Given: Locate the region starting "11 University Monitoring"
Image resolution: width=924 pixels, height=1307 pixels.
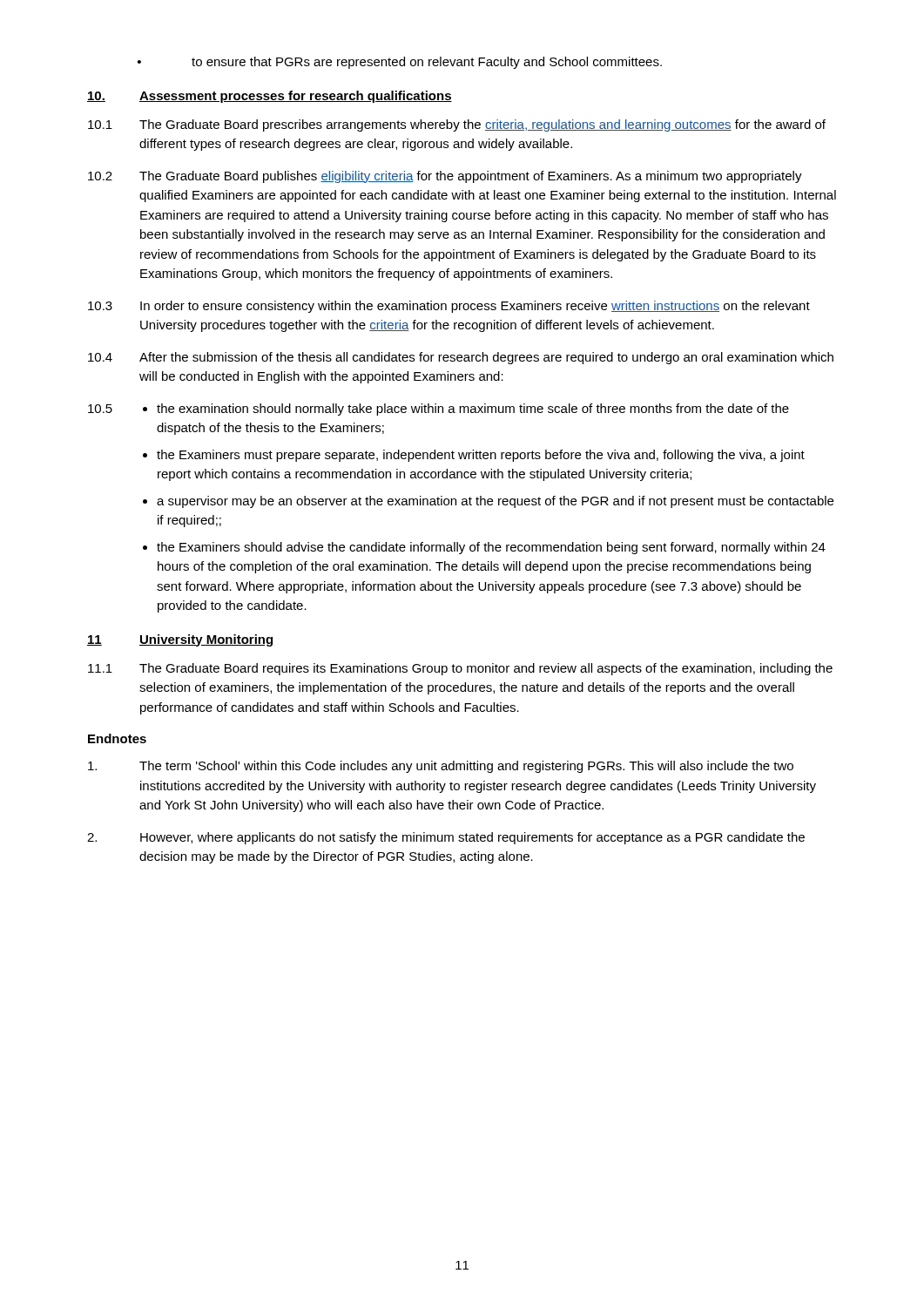Looking at the screenshot, I should 180,640.
